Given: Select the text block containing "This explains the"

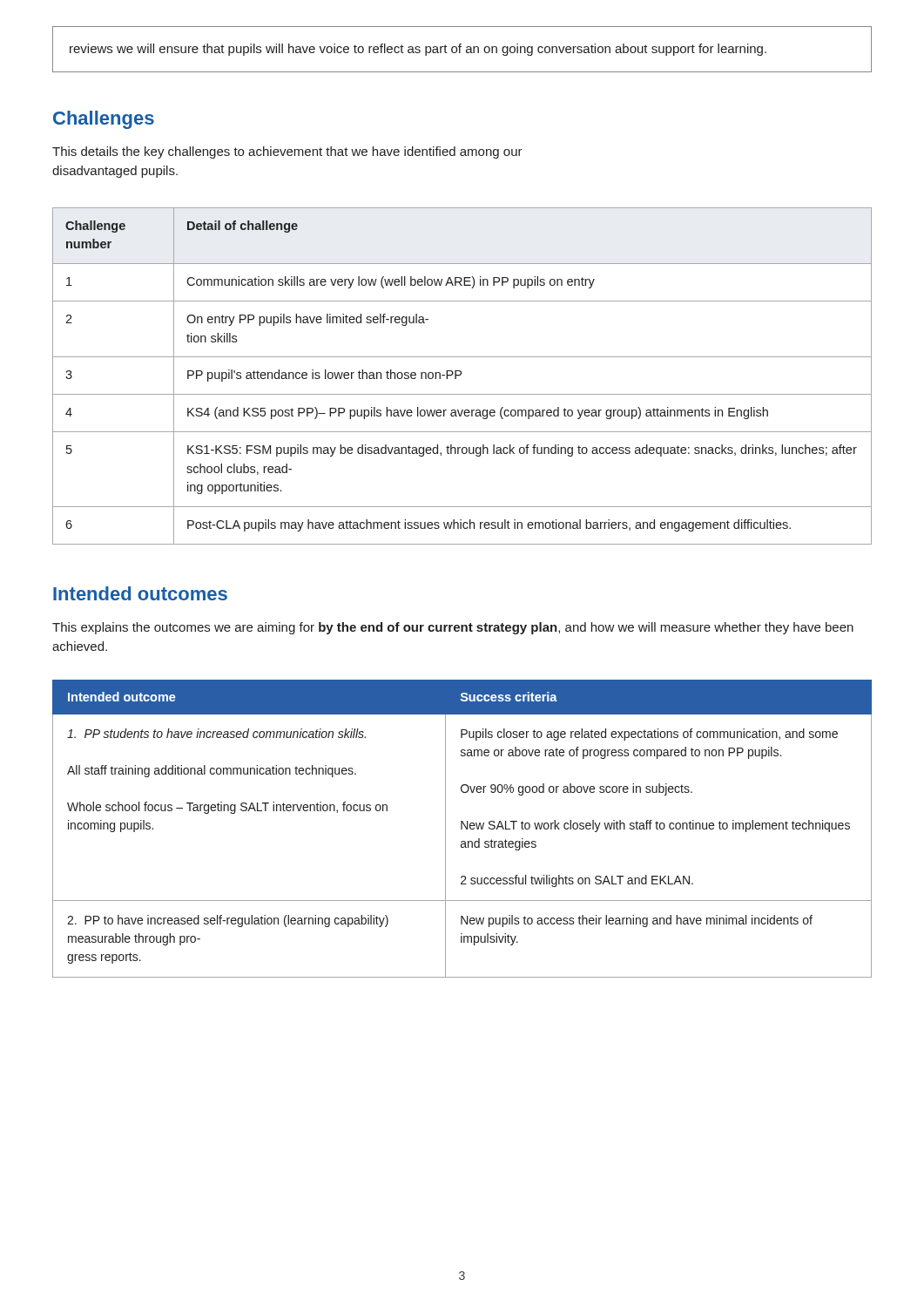Looking at the screenshot, I should pos(453,637).
